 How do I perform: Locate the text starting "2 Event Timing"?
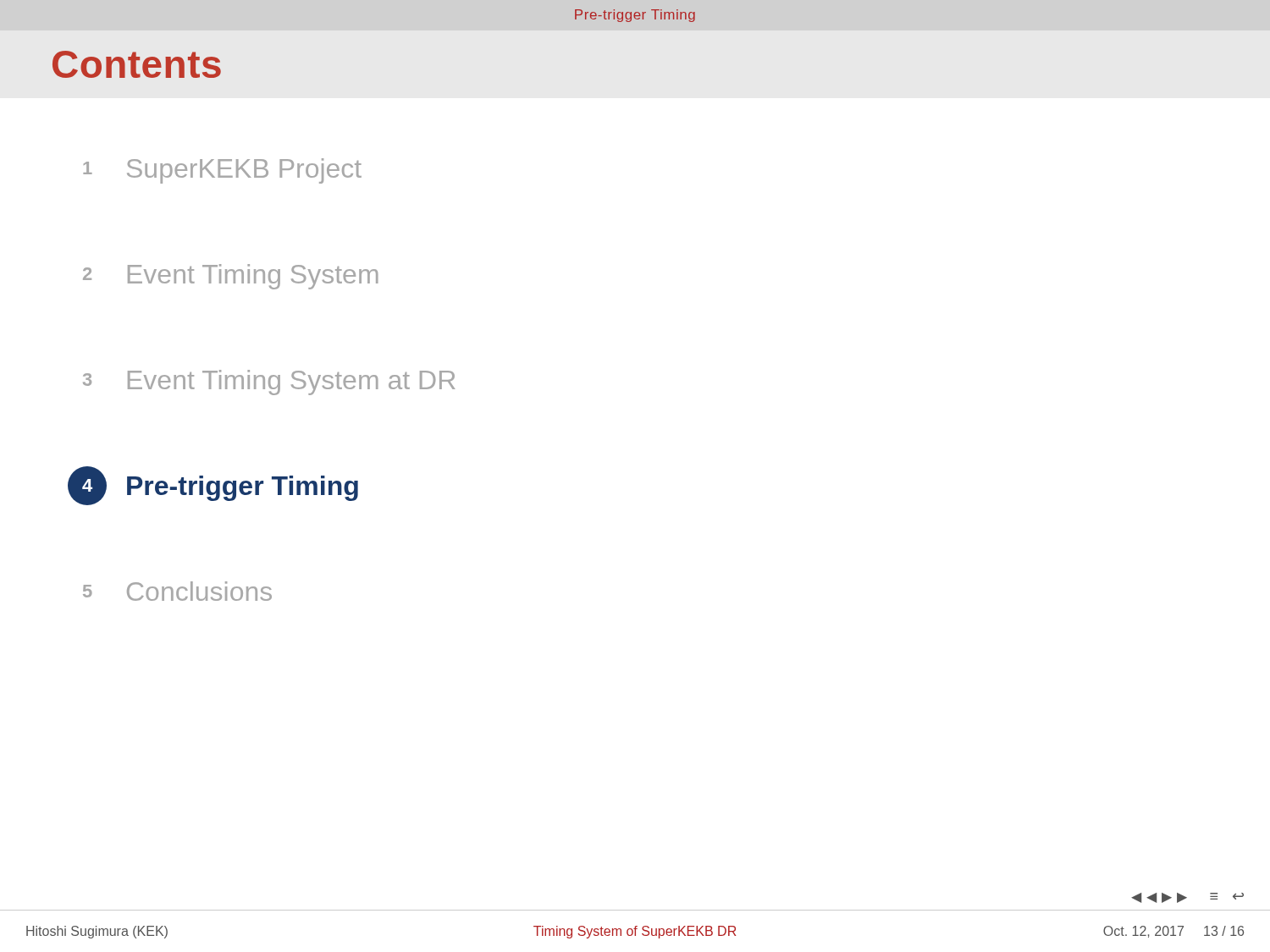pyautogui.click(x=224, y=274)
